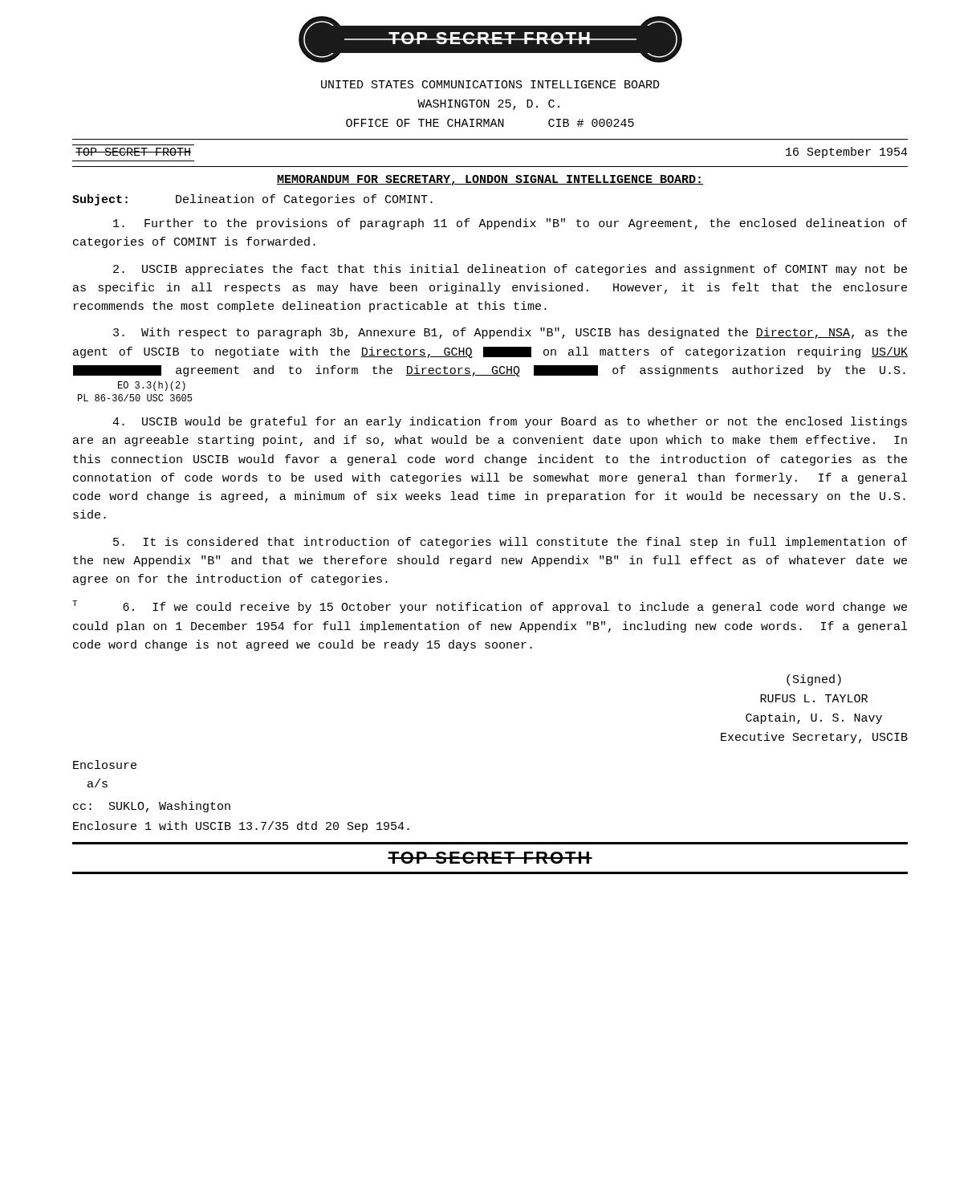Locate the text block that says "With respect to paragraph 3b,"
The image size is (980, 1204).
pyautogui.click(x=490, y=366)
